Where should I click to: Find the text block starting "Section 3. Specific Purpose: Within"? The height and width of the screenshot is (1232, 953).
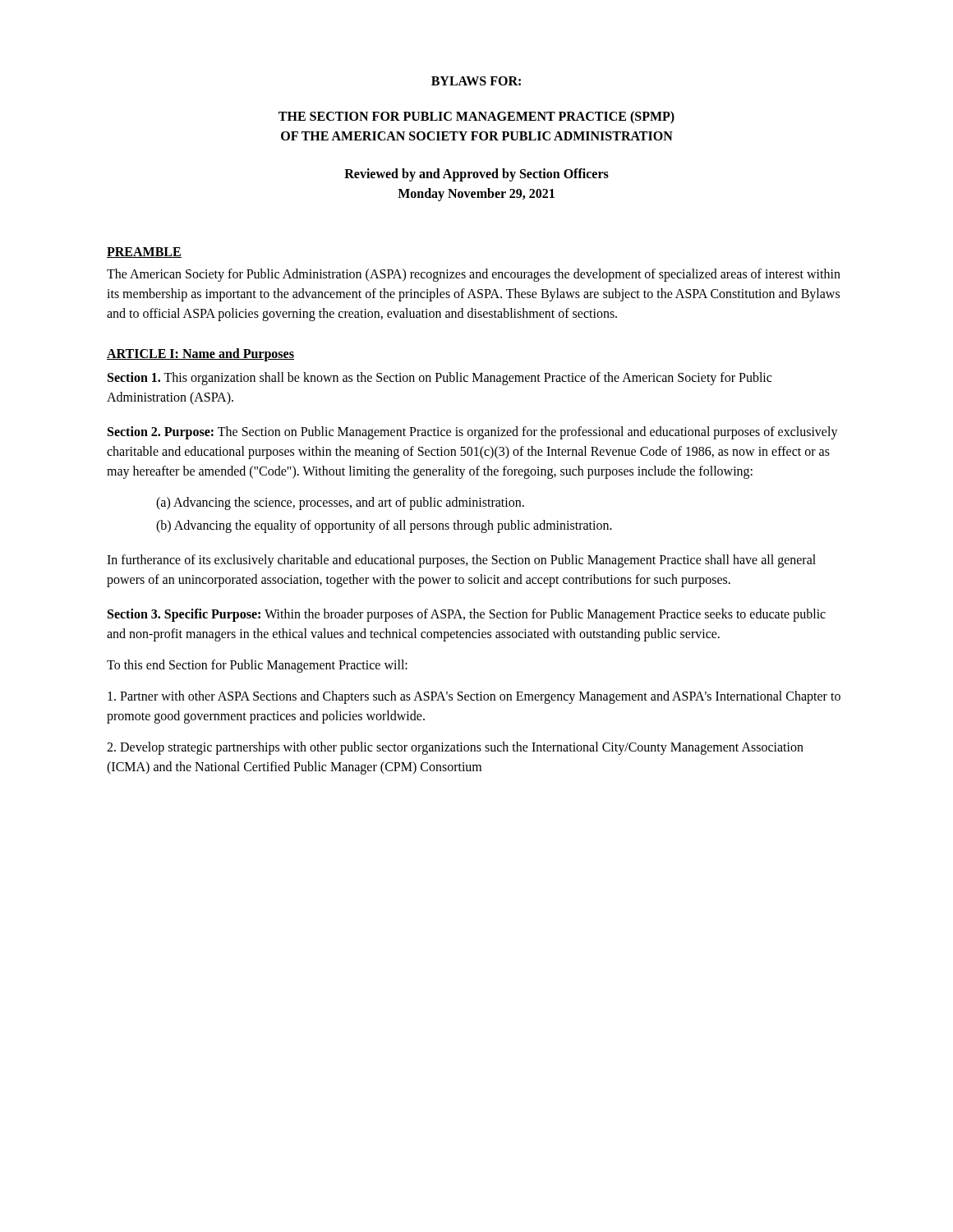point(466,624)
